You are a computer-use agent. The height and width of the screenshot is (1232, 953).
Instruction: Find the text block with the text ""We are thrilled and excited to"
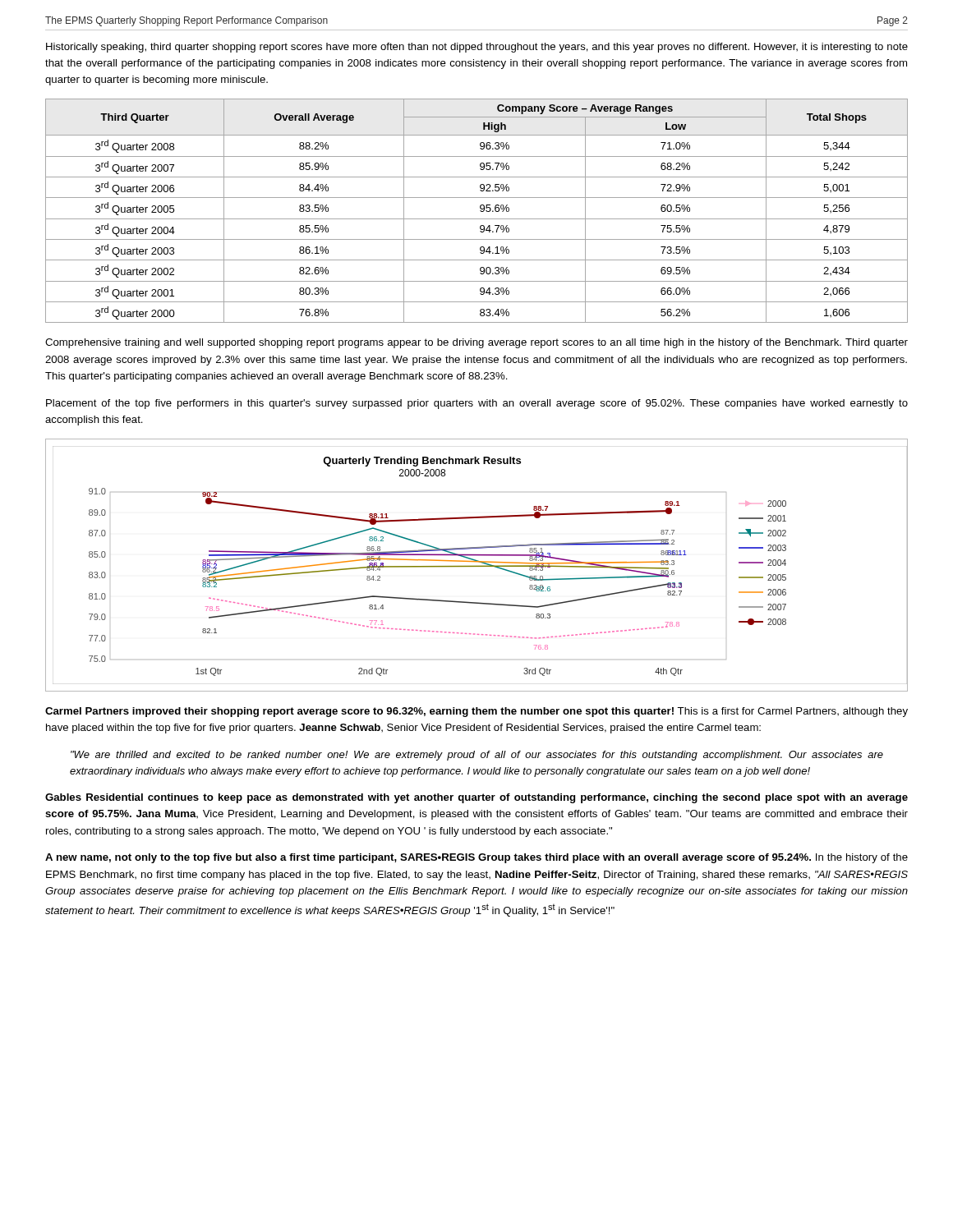coord(476,762)
